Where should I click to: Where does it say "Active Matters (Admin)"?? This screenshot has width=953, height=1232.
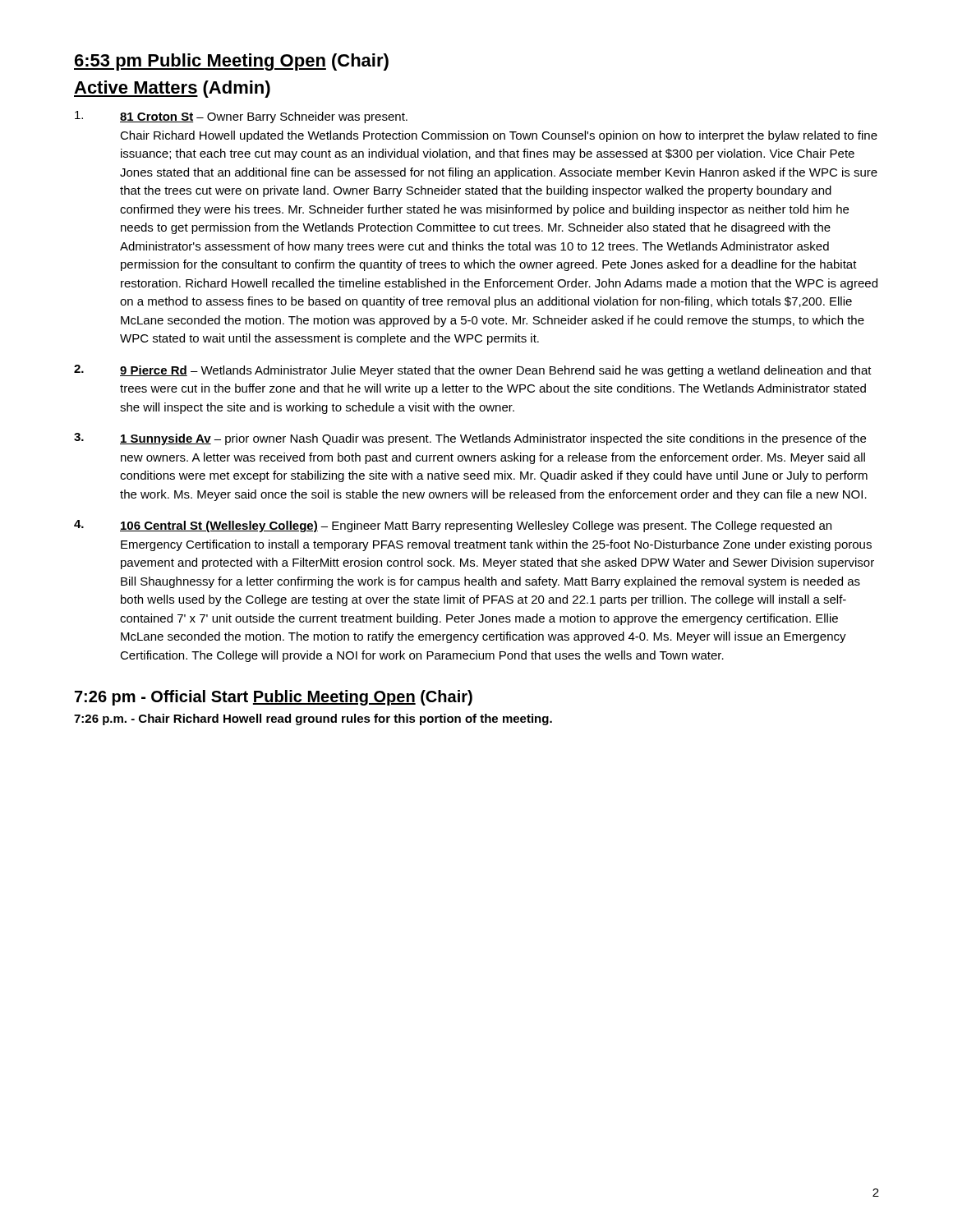coord(172,87)
